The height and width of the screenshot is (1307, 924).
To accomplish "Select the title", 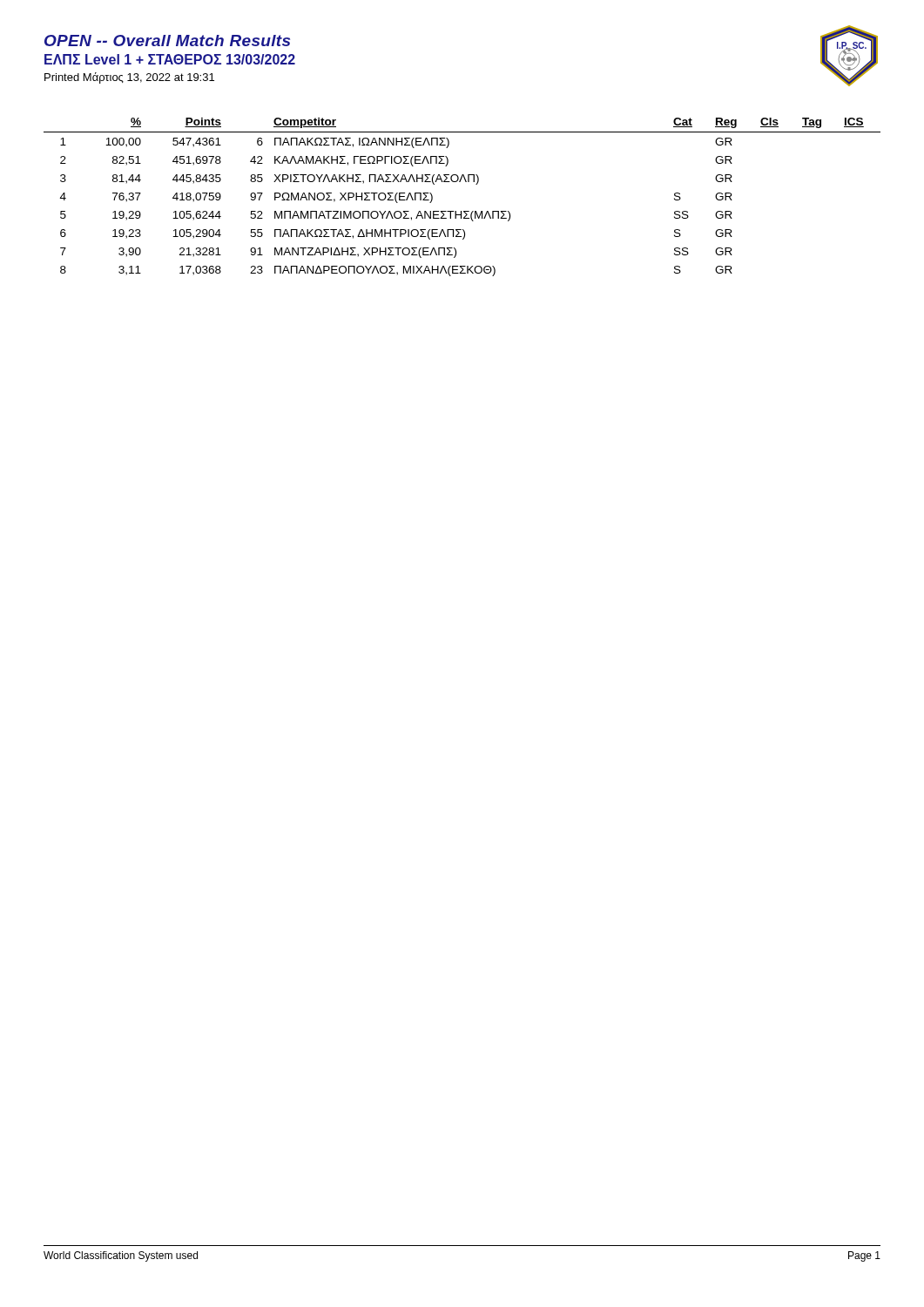I will pyautogui.click(x=169, y=58).
